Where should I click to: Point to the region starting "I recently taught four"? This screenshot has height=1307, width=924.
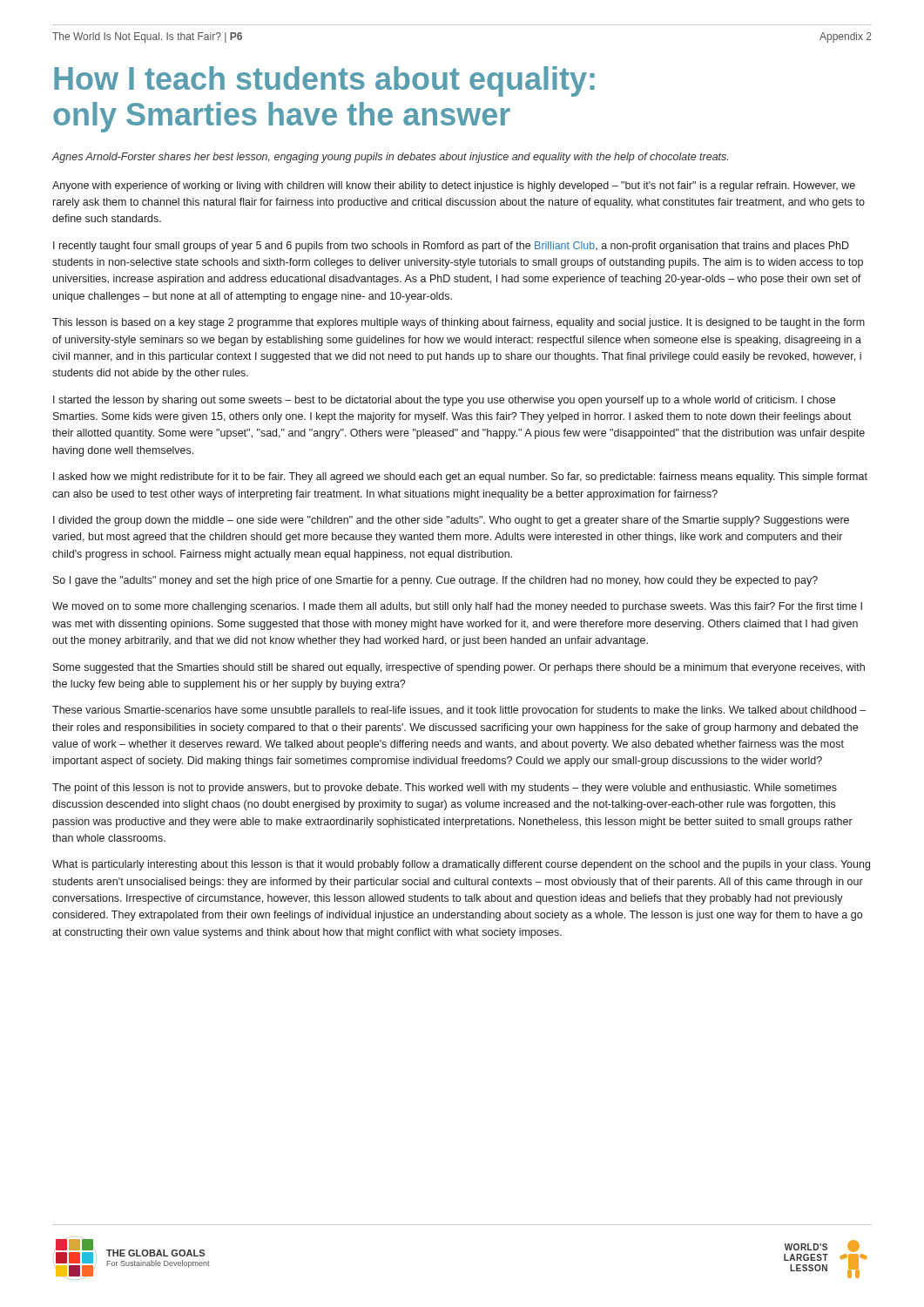click(458, 271)
